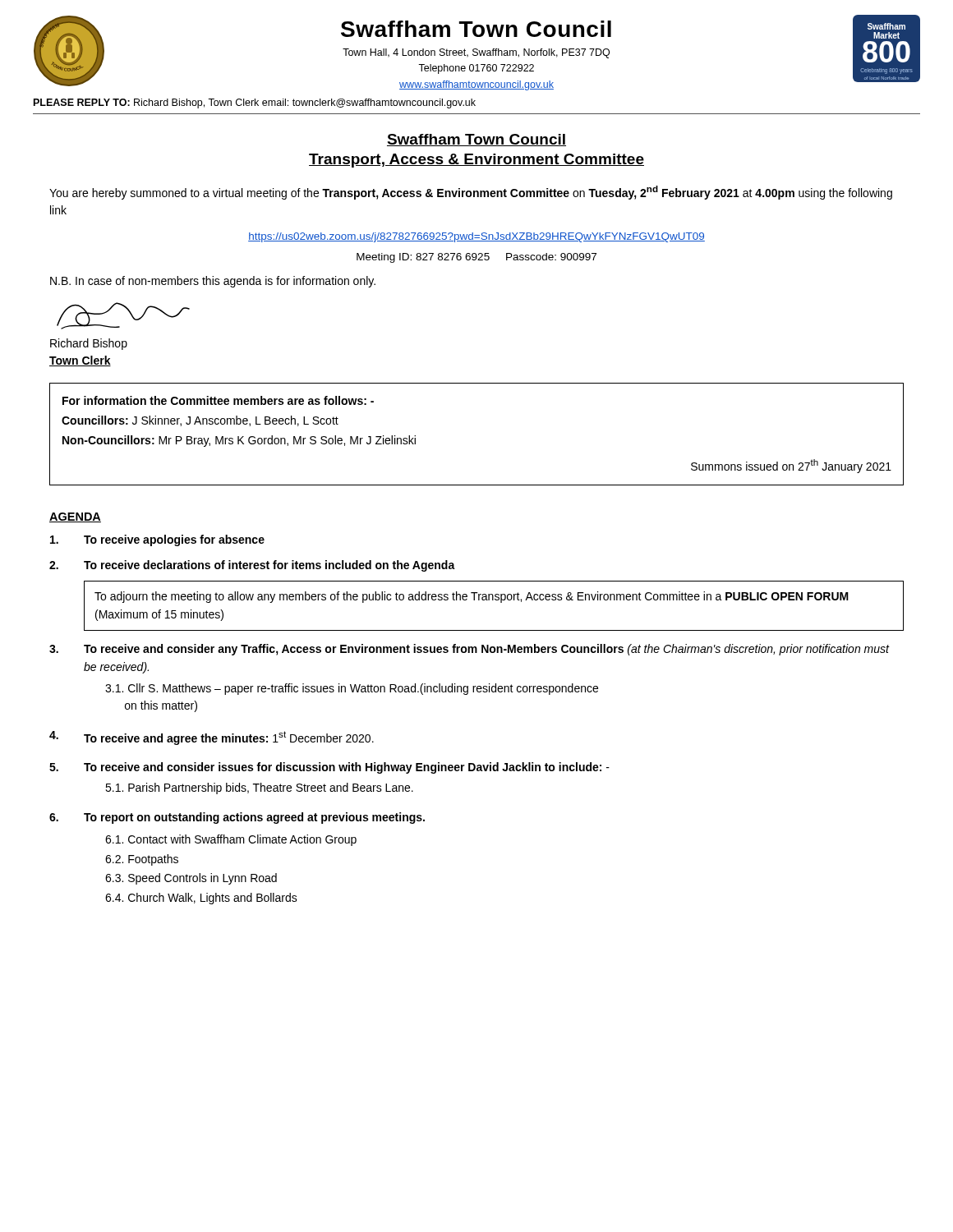Locate the passage starting "5. To receive and consider issues for discussion"
The image size is (953, 1232).
[x=329, y=768]
